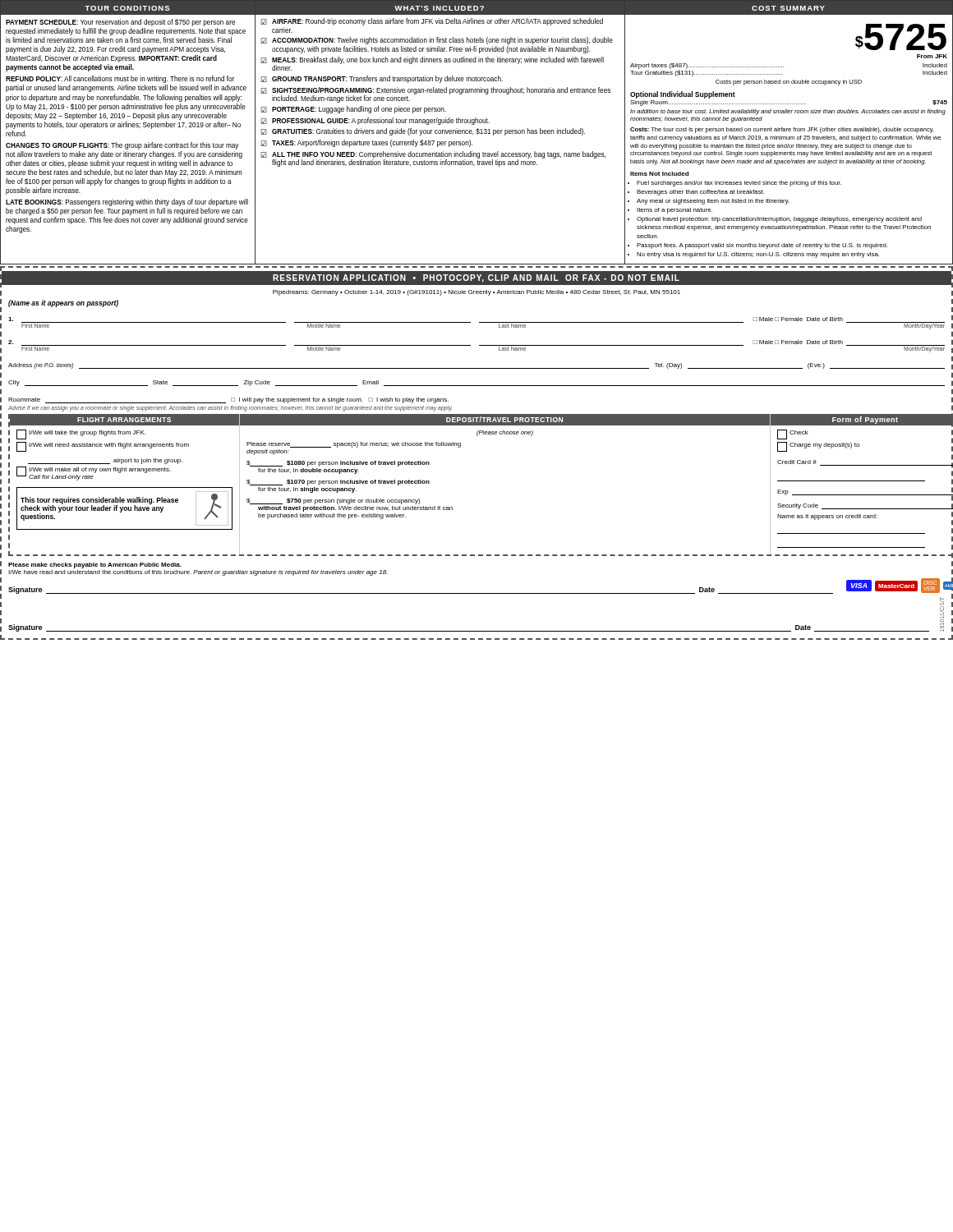The width and height of the screenshot is (953, 1232).
Task: Find the text block that says "This tour requires considerable walking."
Action: 125,508
